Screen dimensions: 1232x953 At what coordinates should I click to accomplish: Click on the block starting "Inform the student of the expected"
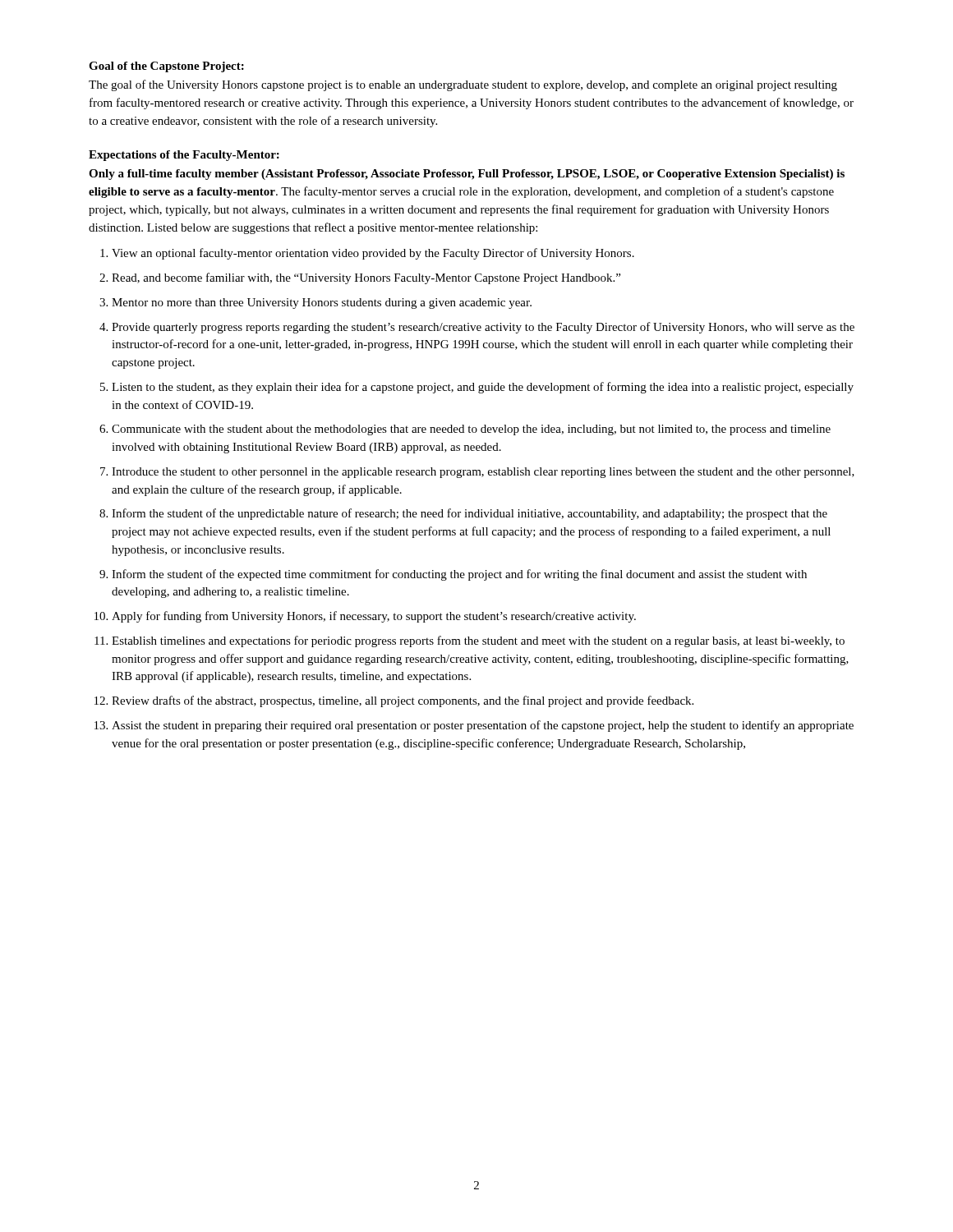(x=459, y=583)
